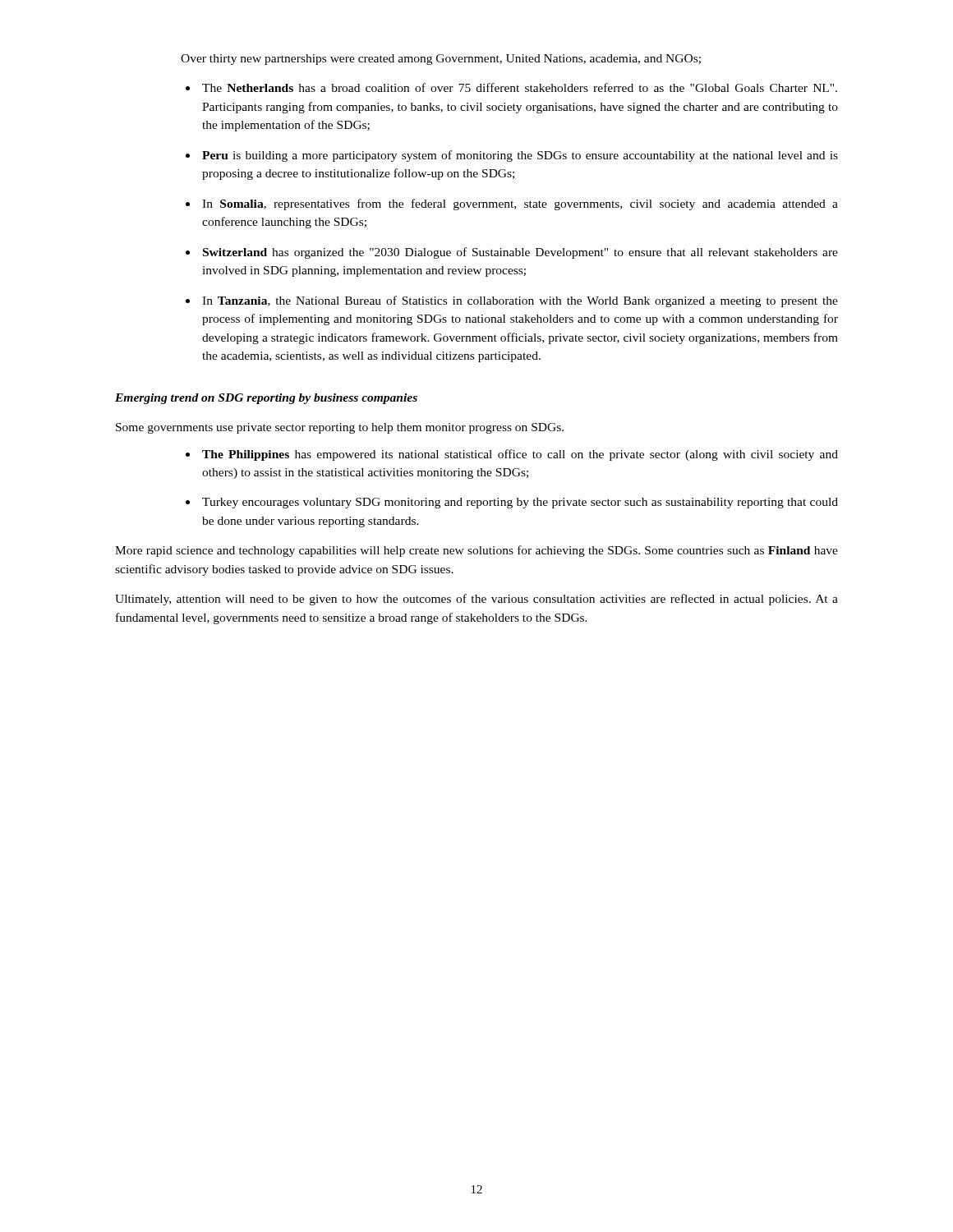Screen dimensions: 1232x953
Task: Where is the passage that starts "Peru is building a more participatory system"?
Action: pos(520,164)
